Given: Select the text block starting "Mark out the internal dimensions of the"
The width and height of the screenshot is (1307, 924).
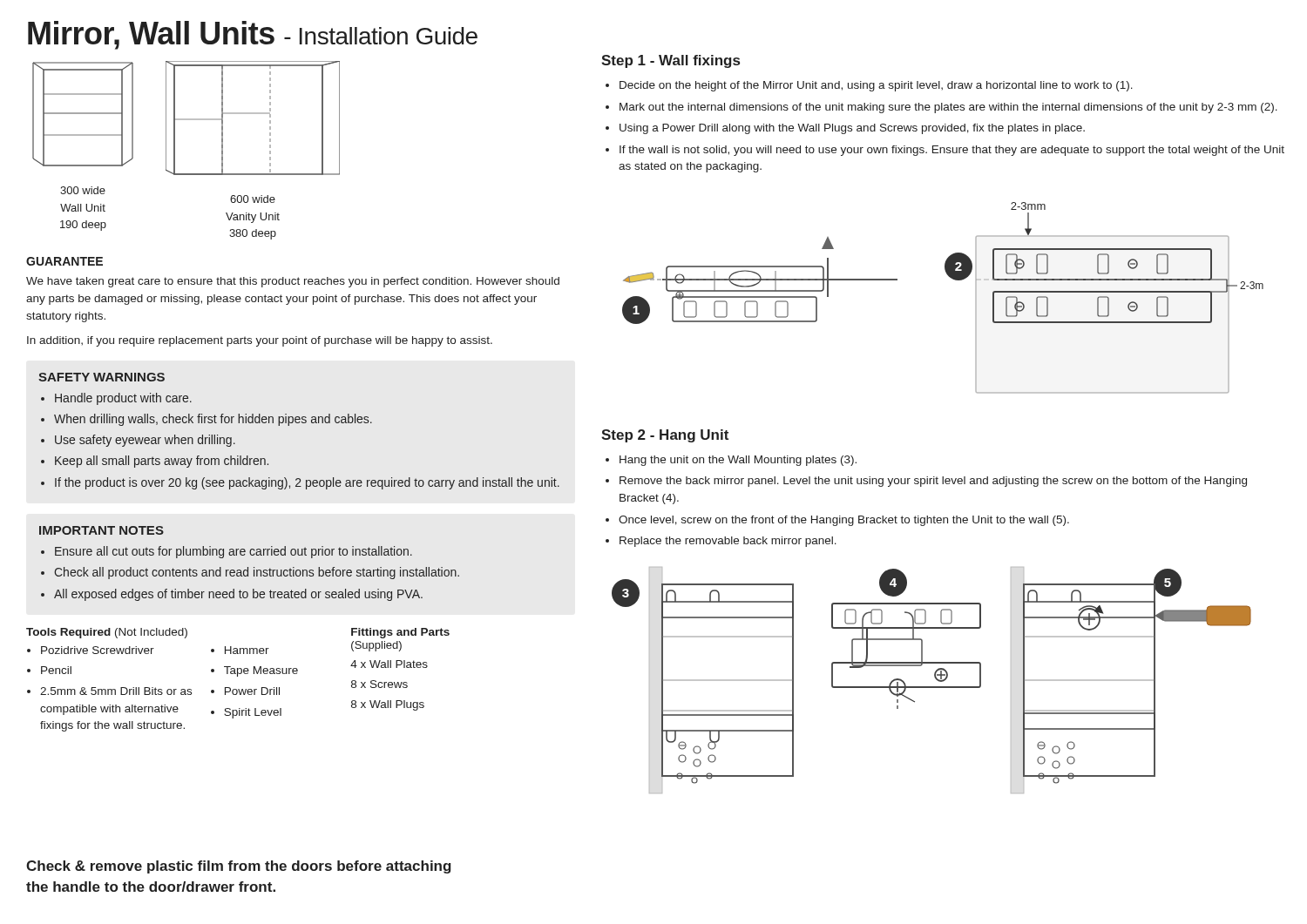Looking at the screenshot, I should tap(948, 106).
